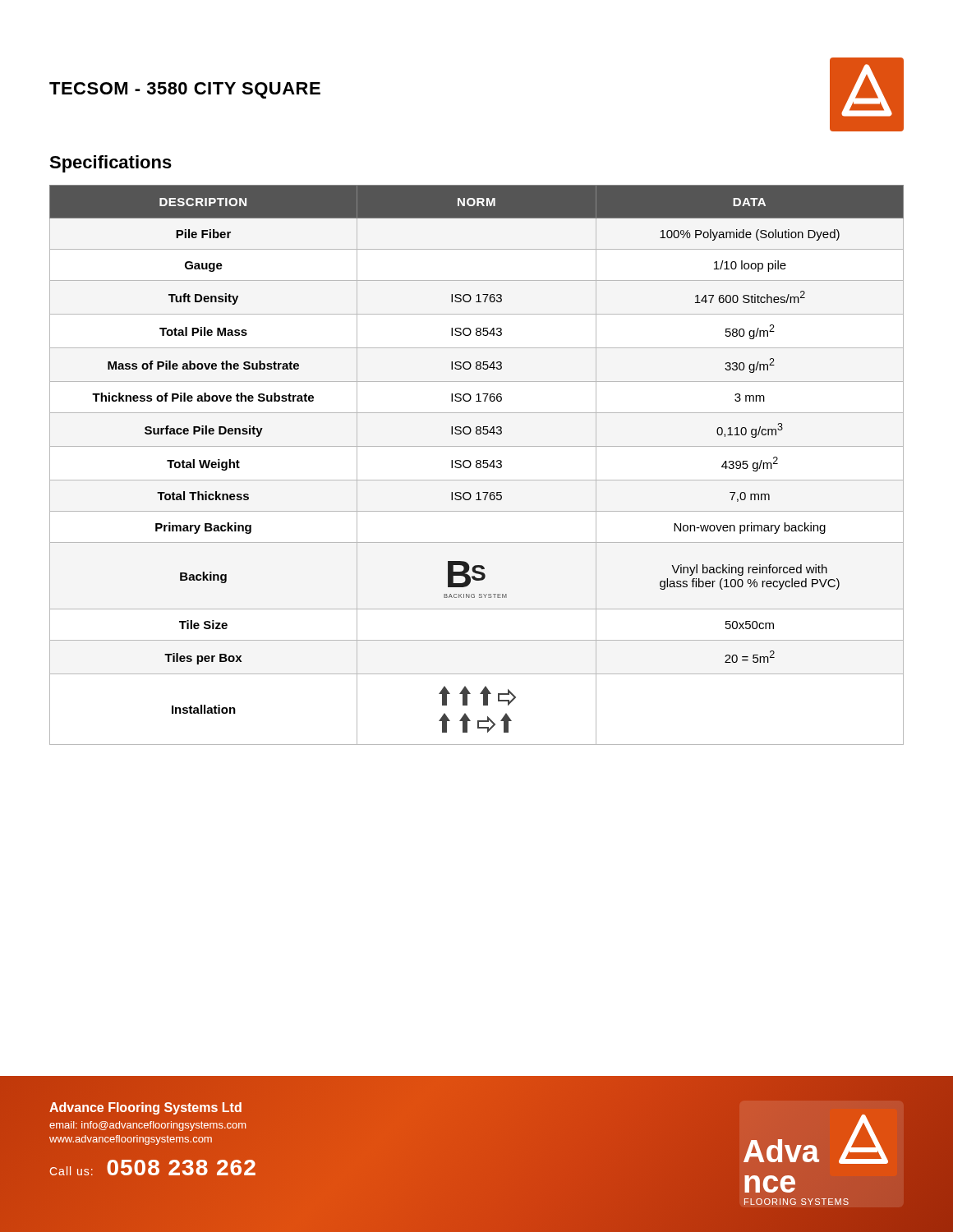Select a section header
The width and height of the screenshot is (953, 1232).
point(111,162)
